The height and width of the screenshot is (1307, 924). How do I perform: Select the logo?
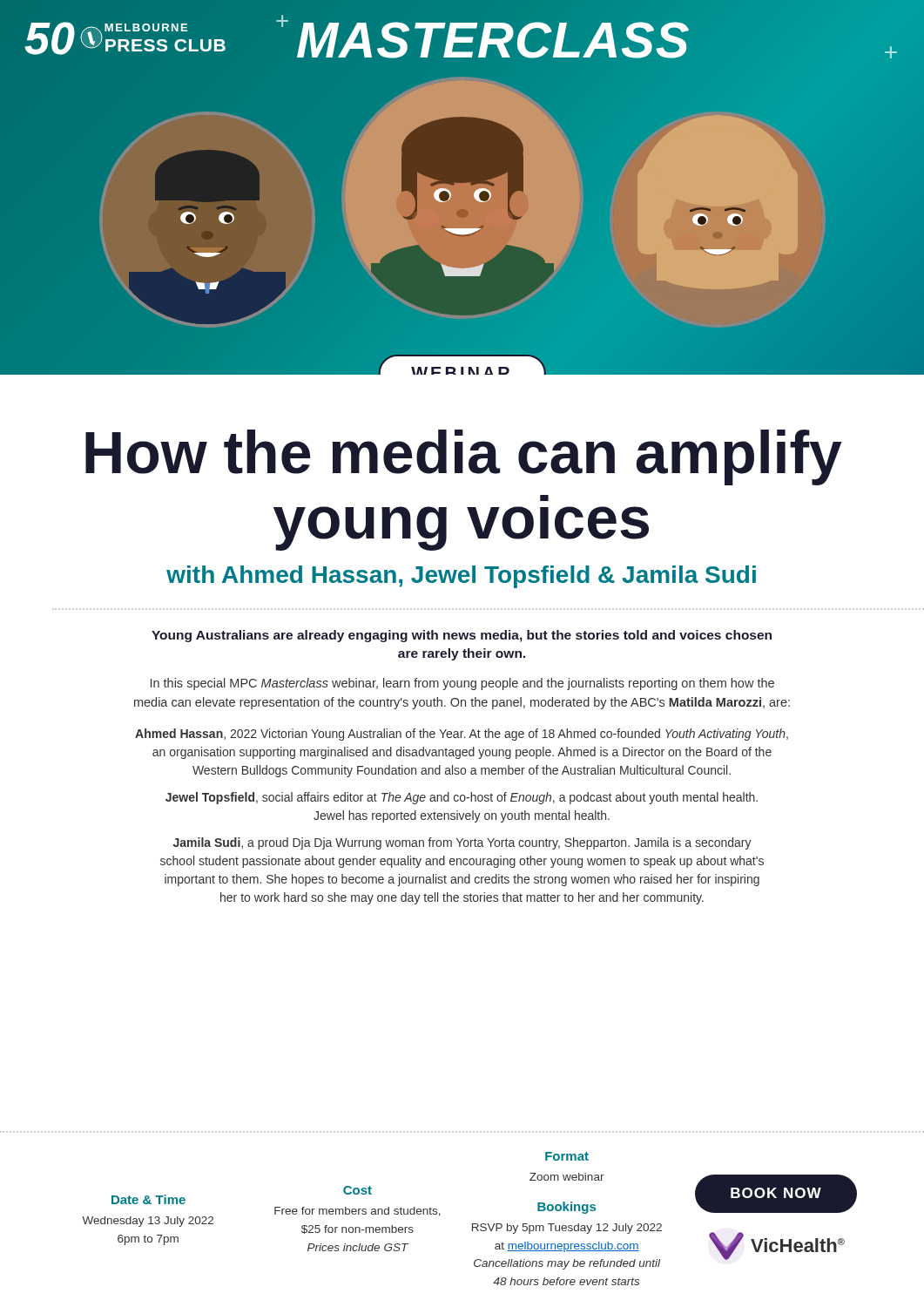(776, 1246)
